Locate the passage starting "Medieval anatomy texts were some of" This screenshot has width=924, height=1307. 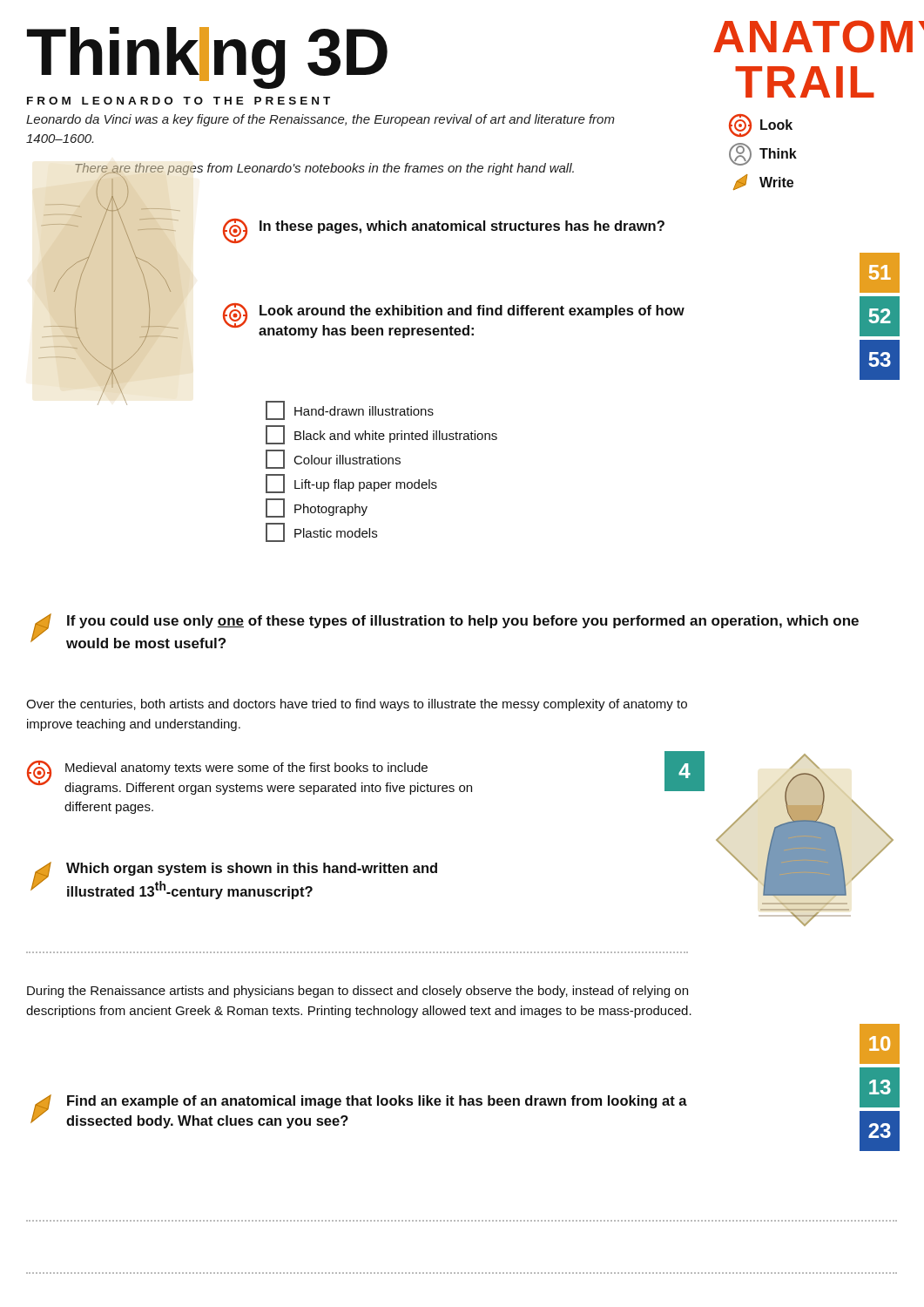point(253,787)
